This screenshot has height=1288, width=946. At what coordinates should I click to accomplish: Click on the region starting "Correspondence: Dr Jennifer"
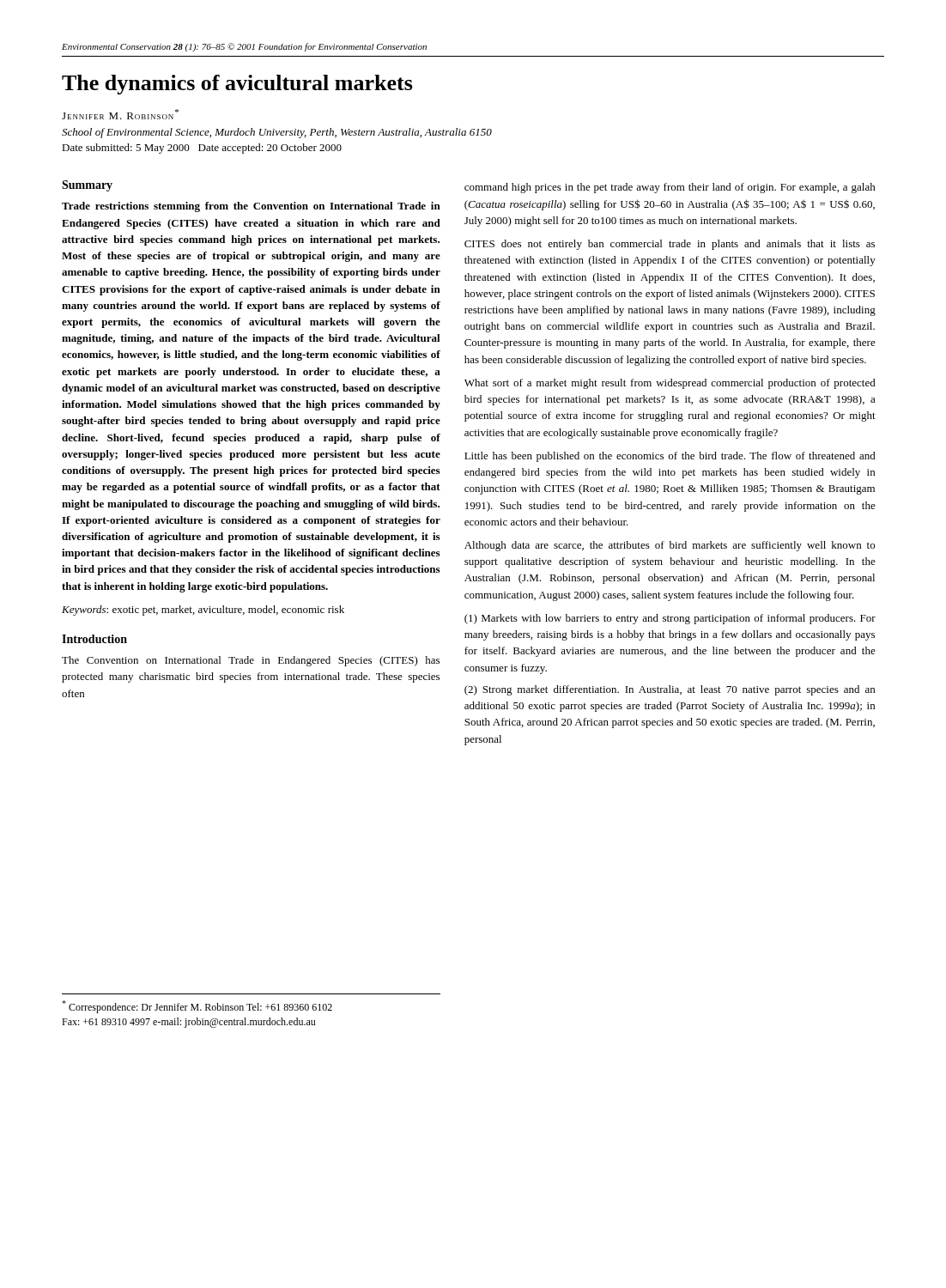click(197, 1013)
